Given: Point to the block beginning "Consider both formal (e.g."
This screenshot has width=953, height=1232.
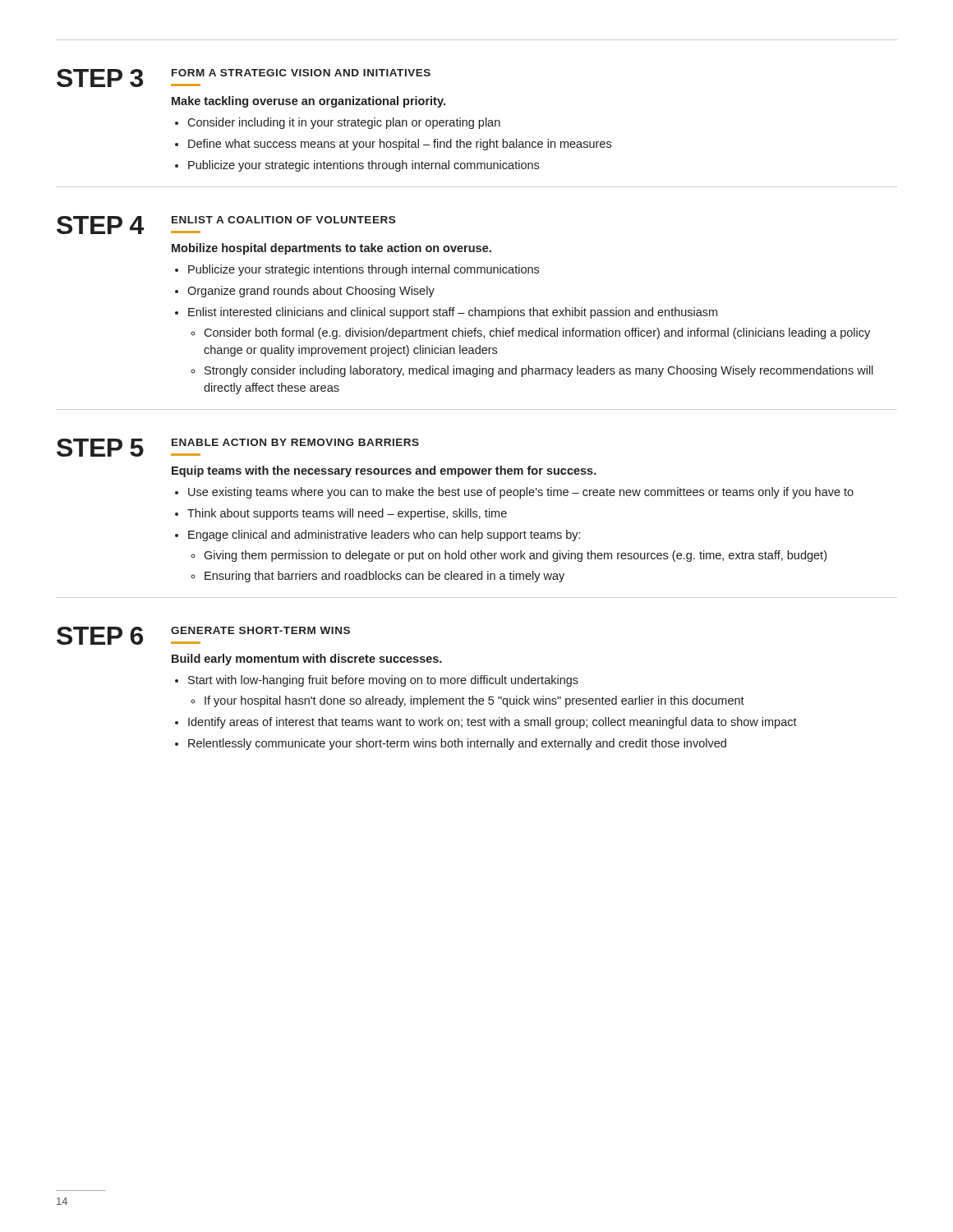Looking at the screenshot, I should [x=537, y=341].
